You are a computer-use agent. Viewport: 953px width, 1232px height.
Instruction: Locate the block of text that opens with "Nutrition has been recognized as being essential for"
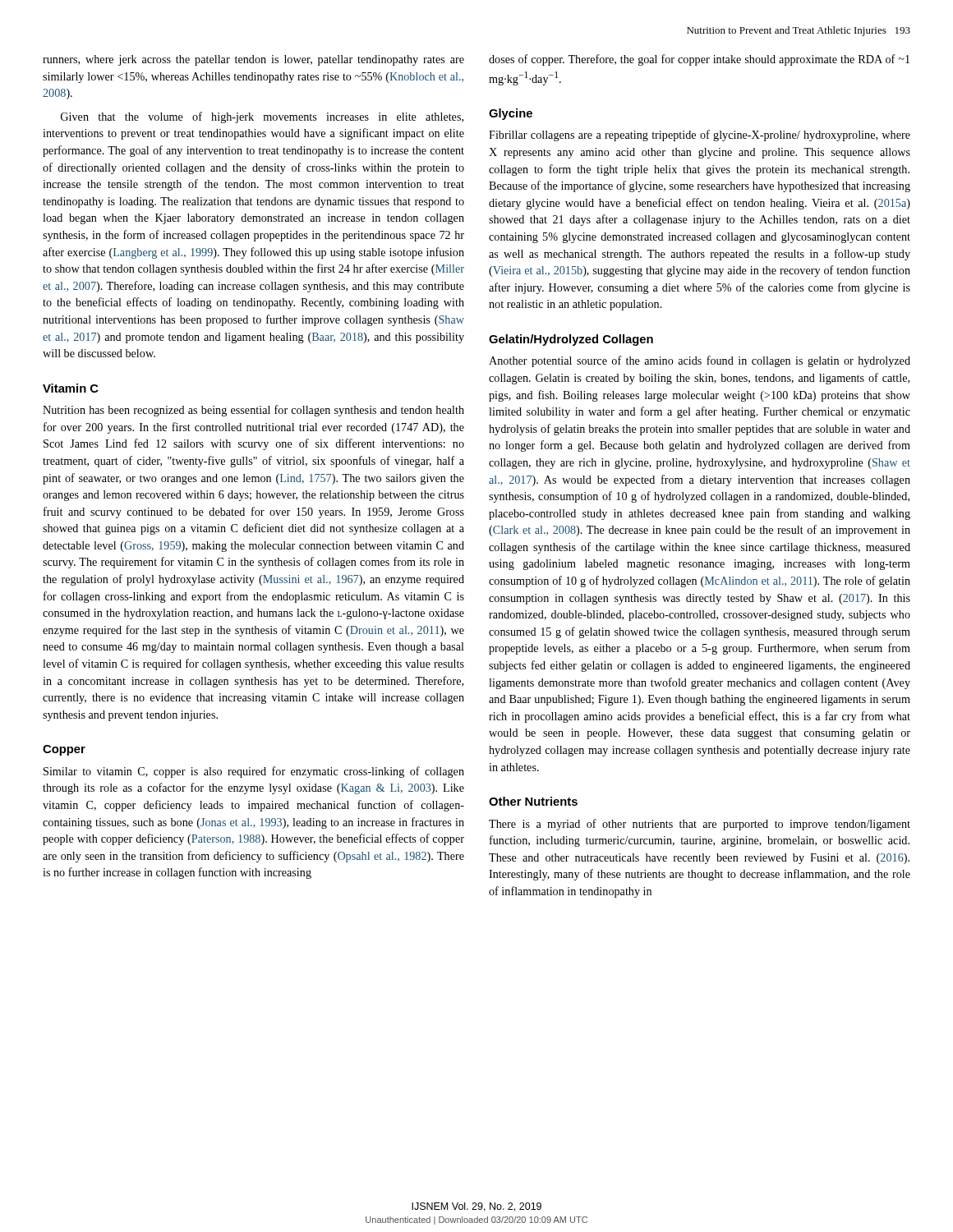click(x=253, y=562)
